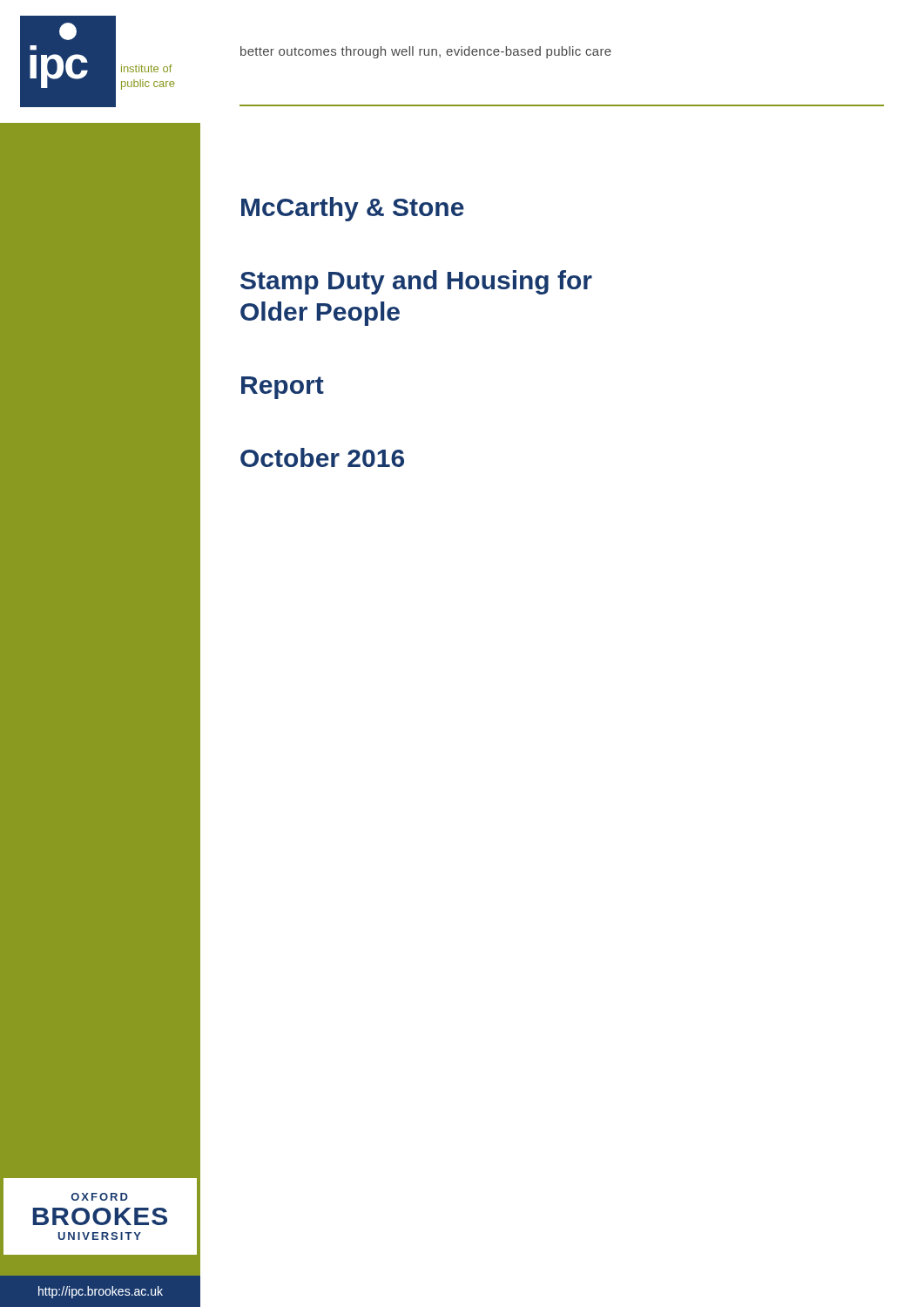Find the title that says "October 2016"
The width and height of the screenshot is (924, 1307).
click(322, 458)
